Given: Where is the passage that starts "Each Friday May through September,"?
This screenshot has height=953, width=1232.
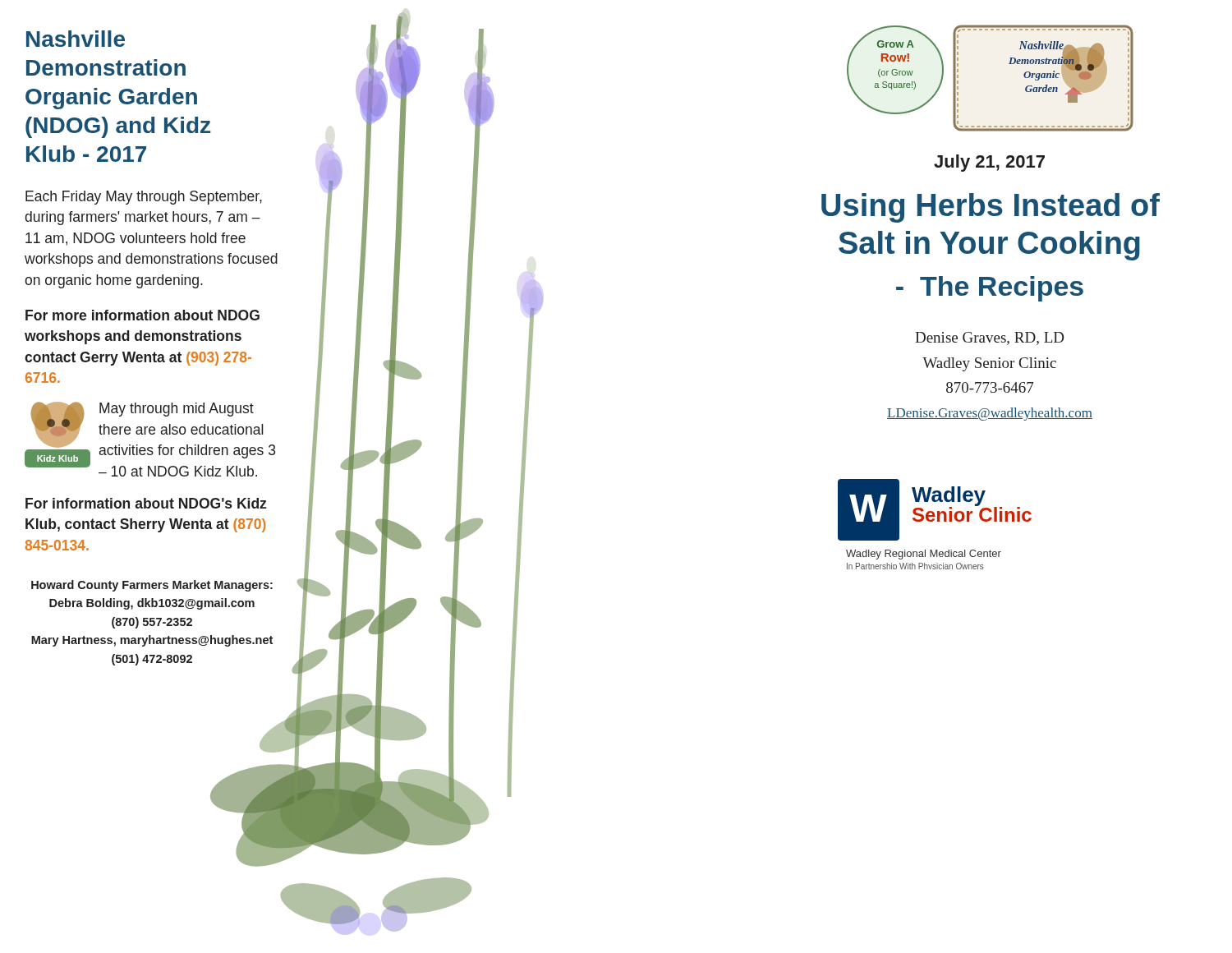Looking at the screenshot, I should pyautogui.click(x=151, y=238).
